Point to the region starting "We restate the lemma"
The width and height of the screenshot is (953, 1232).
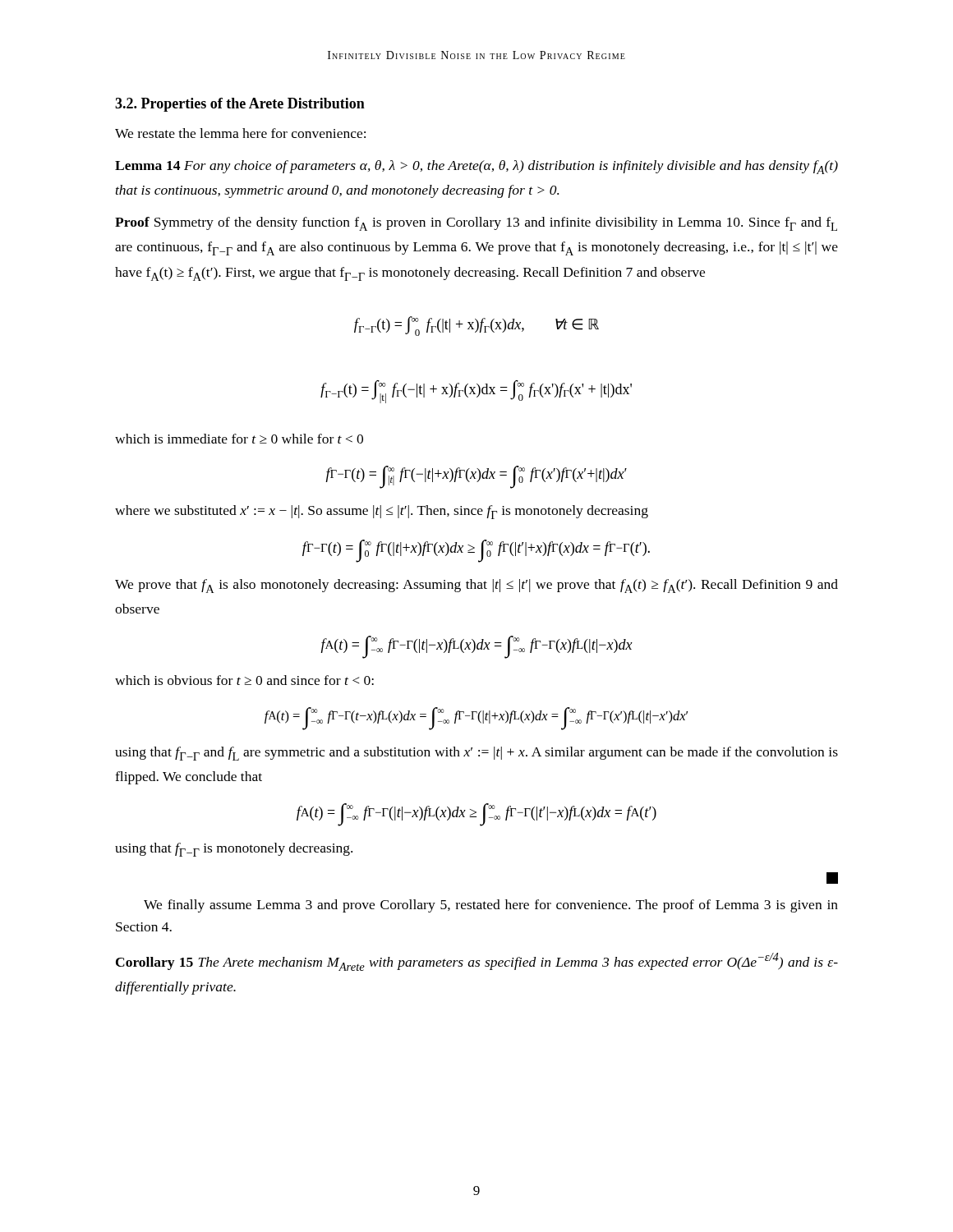[x=241, y=133]
